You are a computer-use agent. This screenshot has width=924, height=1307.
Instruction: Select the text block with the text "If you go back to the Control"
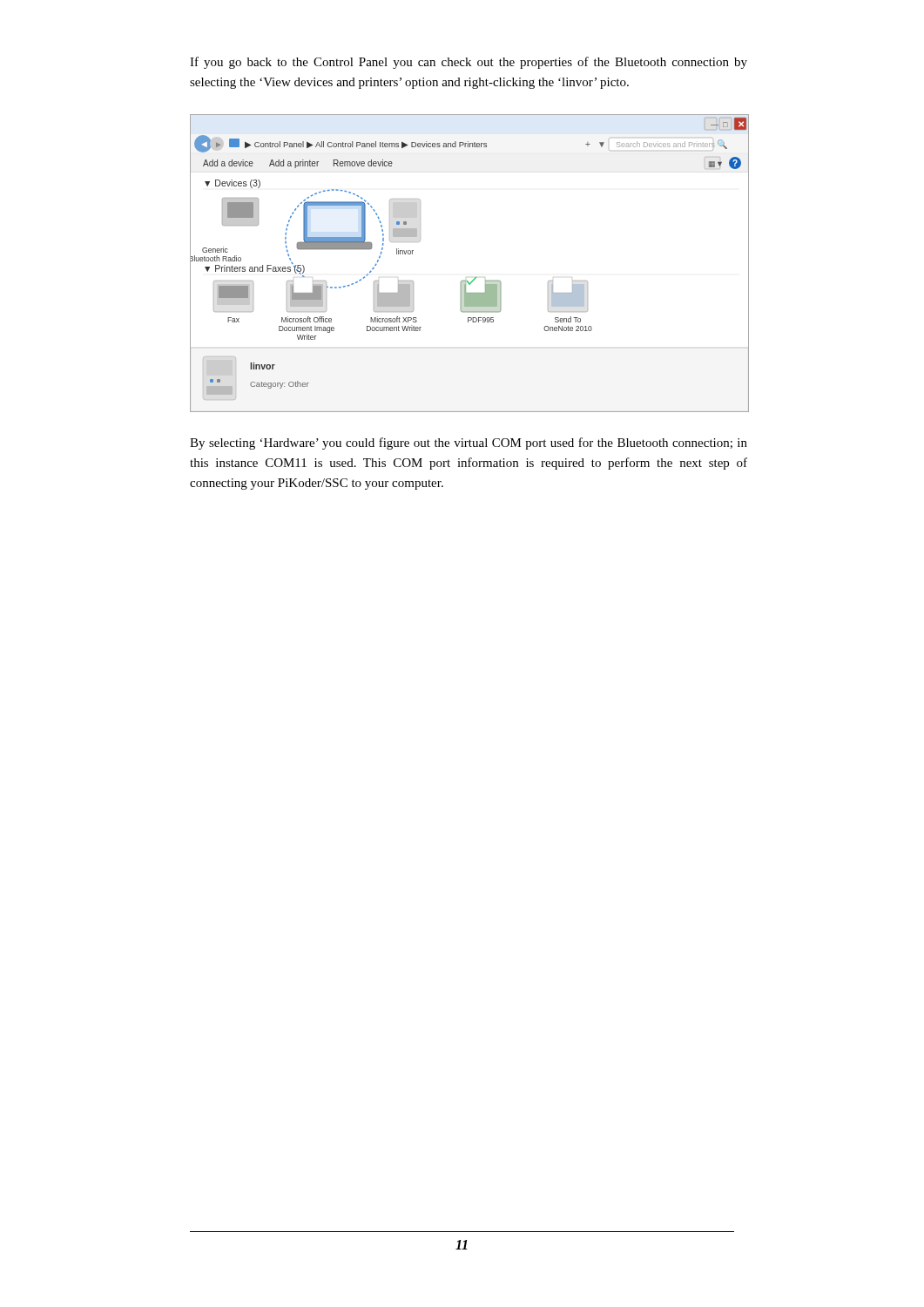point(469,72)
